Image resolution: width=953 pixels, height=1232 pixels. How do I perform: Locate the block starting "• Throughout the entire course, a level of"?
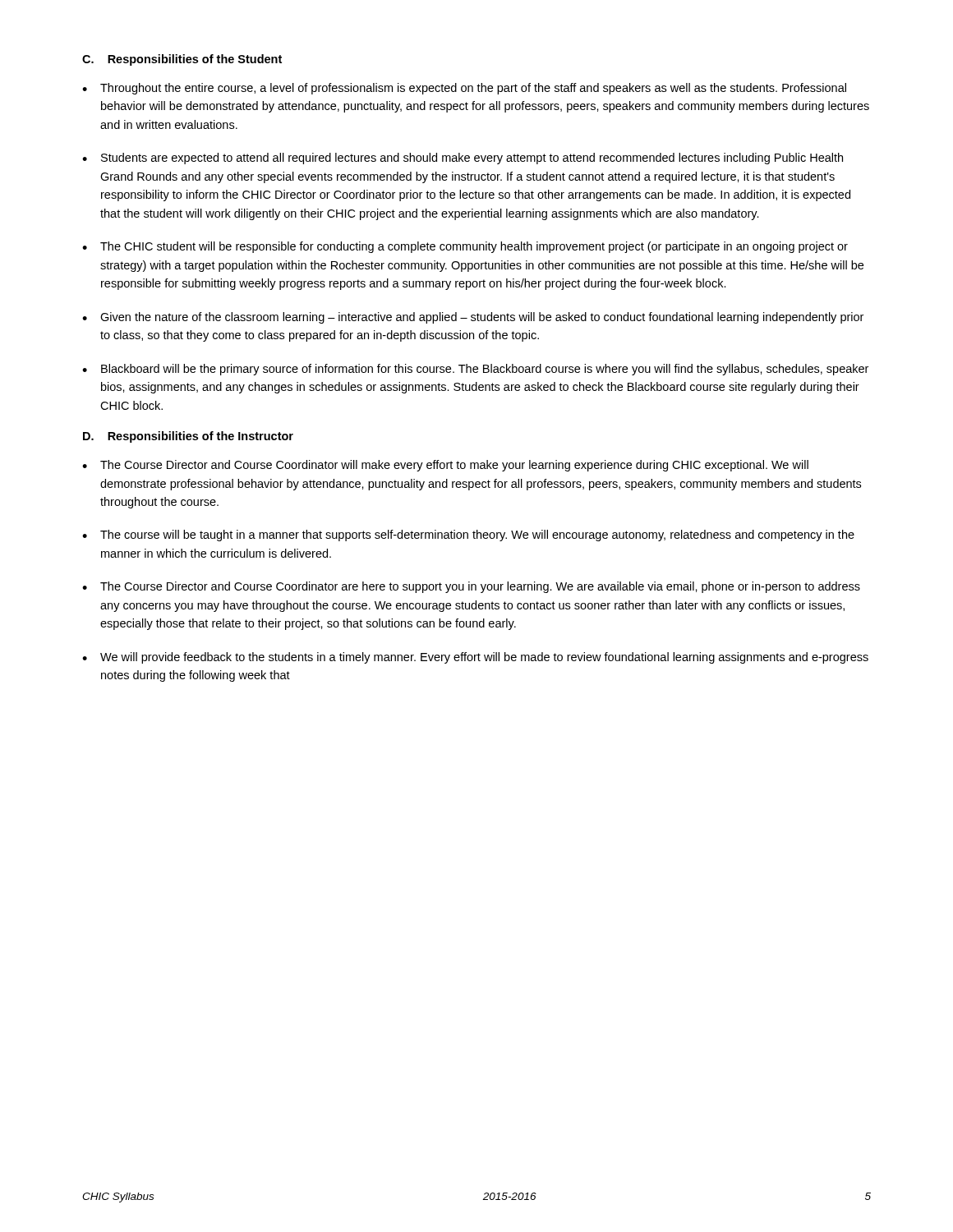click(x=476, y=107)
